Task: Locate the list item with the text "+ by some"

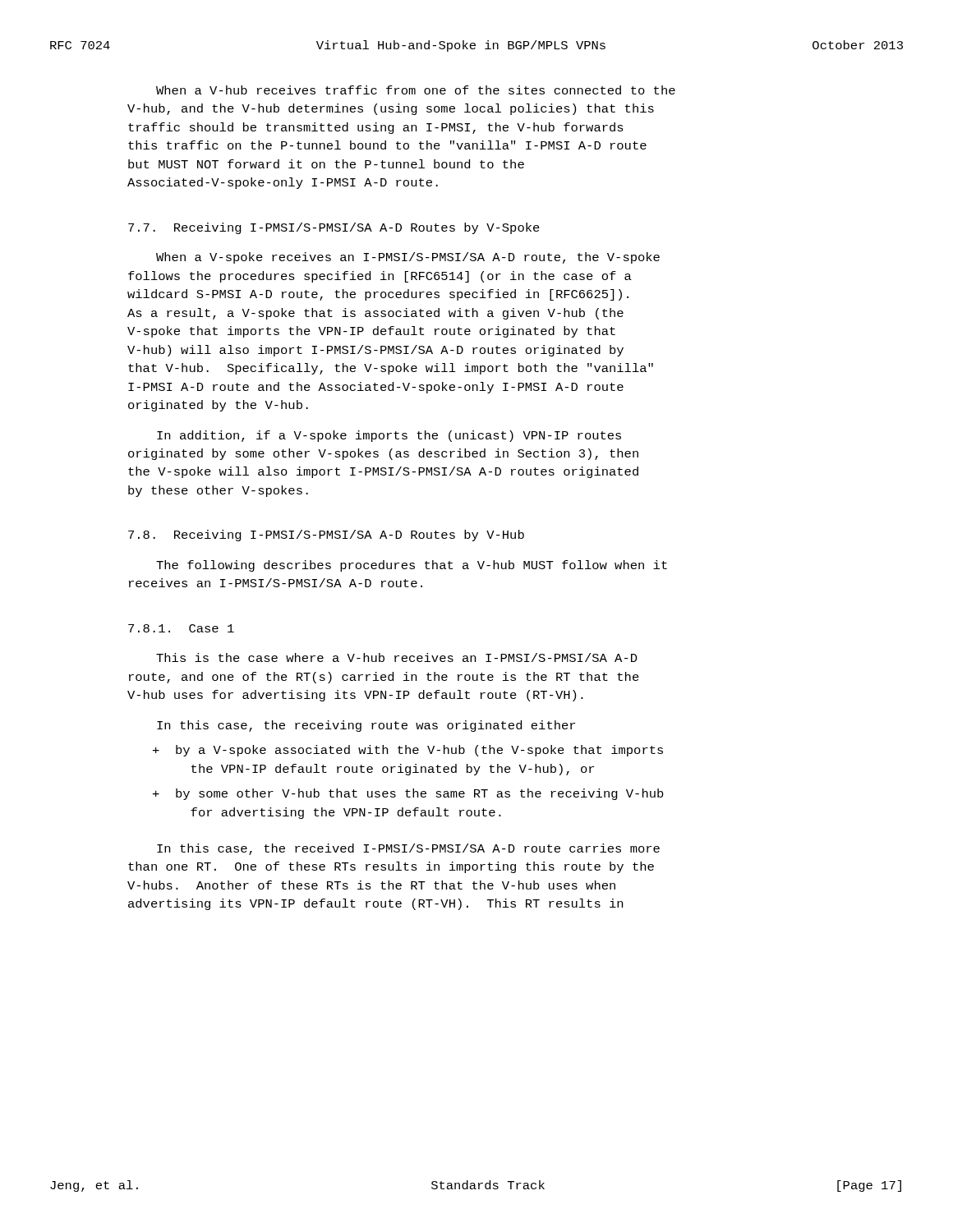Action: click(507, 804)
